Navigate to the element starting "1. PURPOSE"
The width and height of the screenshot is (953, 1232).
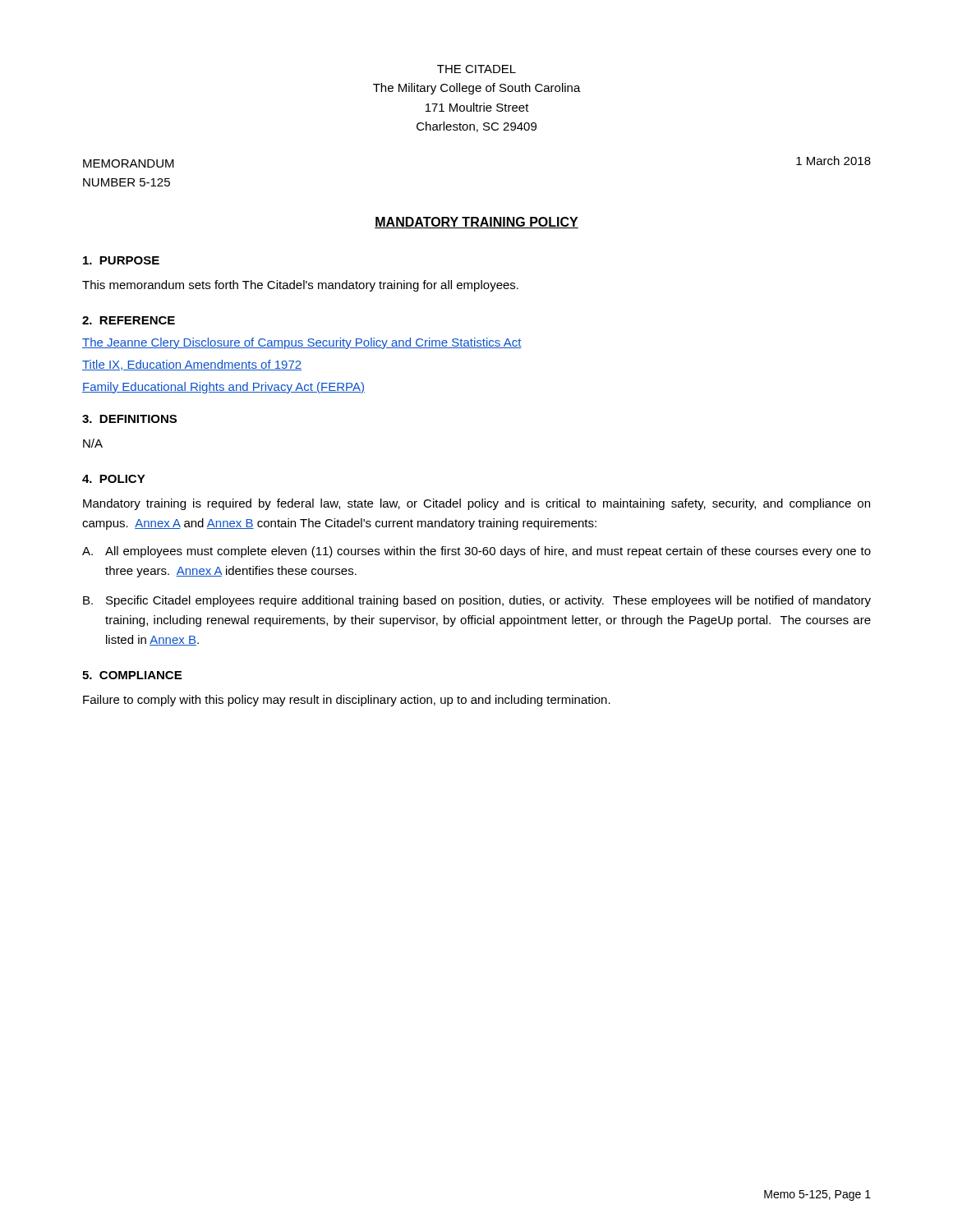[x=121, y=260]
